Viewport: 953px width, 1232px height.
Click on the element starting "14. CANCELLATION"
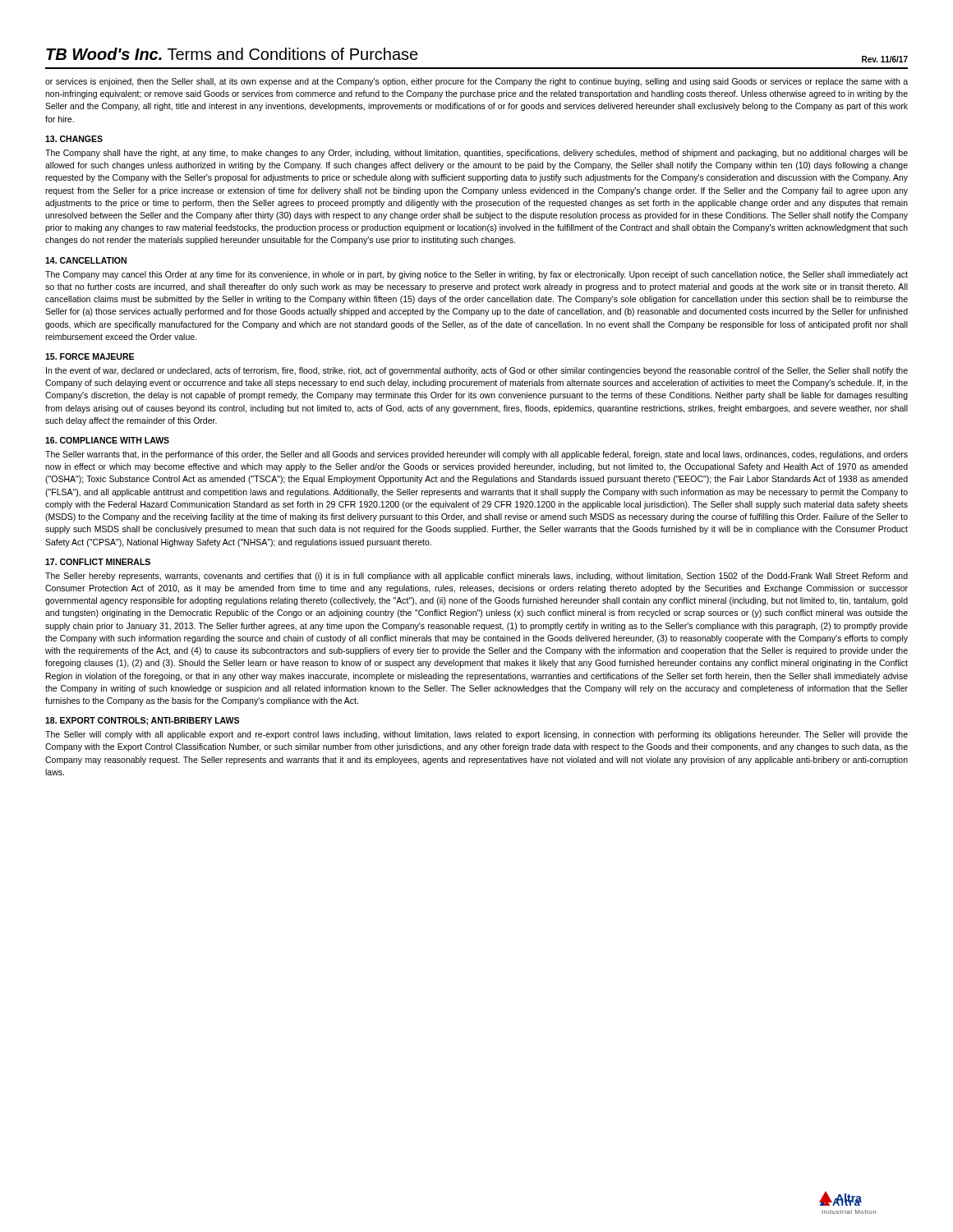86,260
